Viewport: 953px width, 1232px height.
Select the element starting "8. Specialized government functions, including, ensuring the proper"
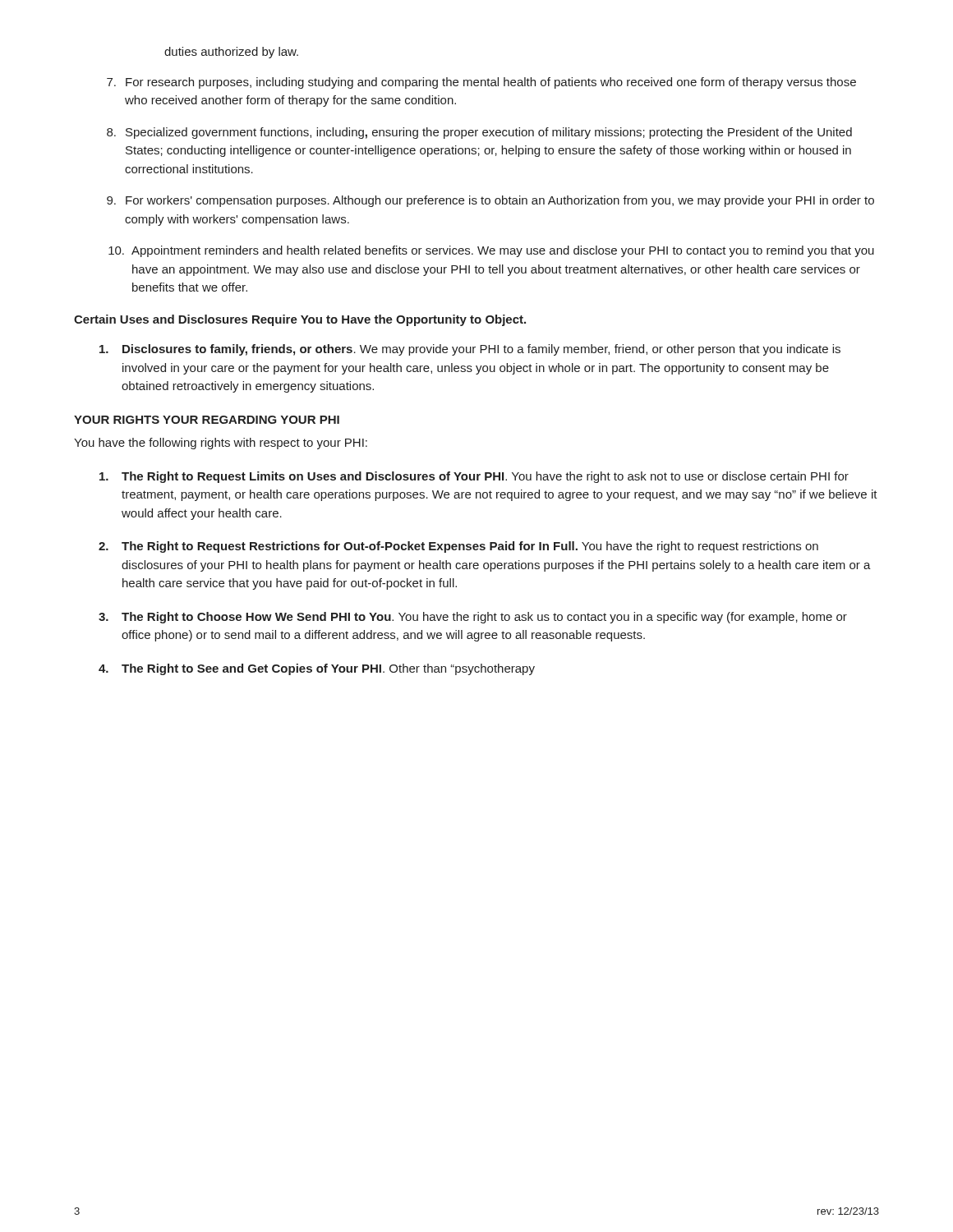click(x=476, y=151)
